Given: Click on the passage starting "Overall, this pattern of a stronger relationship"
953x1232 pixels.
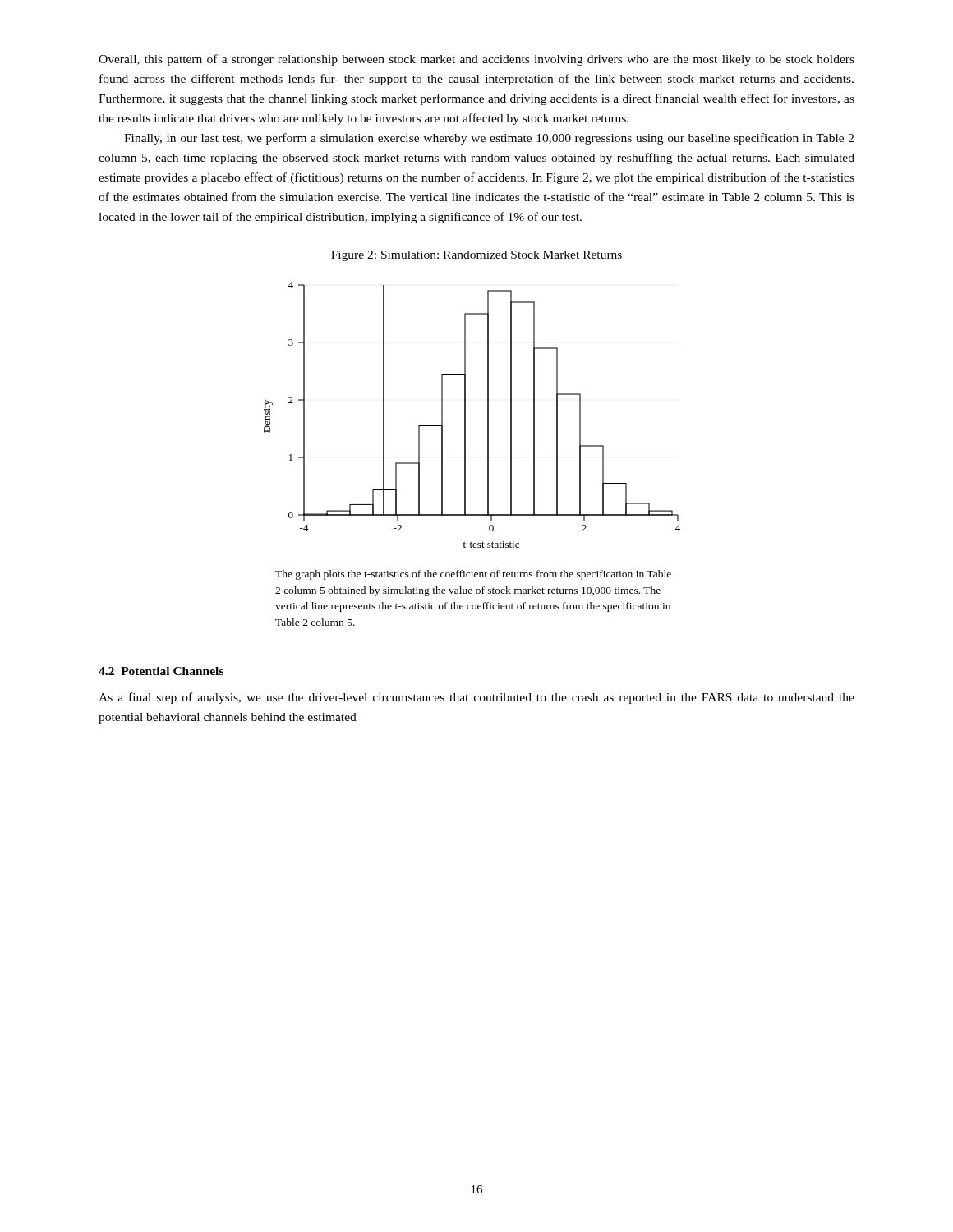Looking at the screenshot, I should pyautogui.click(x=476, y=138).
